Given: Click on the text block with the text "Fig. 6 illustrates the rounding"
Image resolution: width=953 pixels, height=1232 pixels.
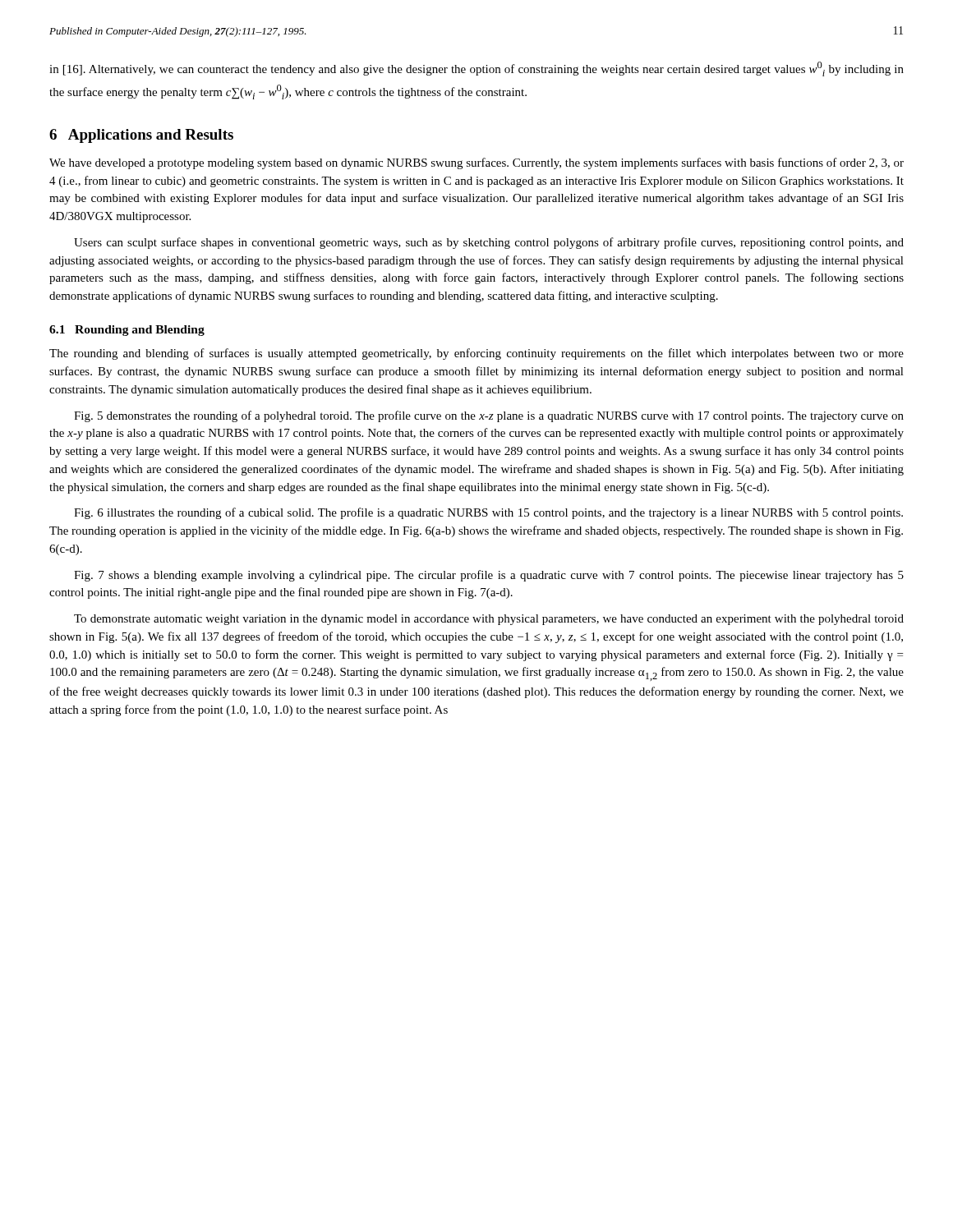Looking at the screenshot, I should click(x=476, y=531).
